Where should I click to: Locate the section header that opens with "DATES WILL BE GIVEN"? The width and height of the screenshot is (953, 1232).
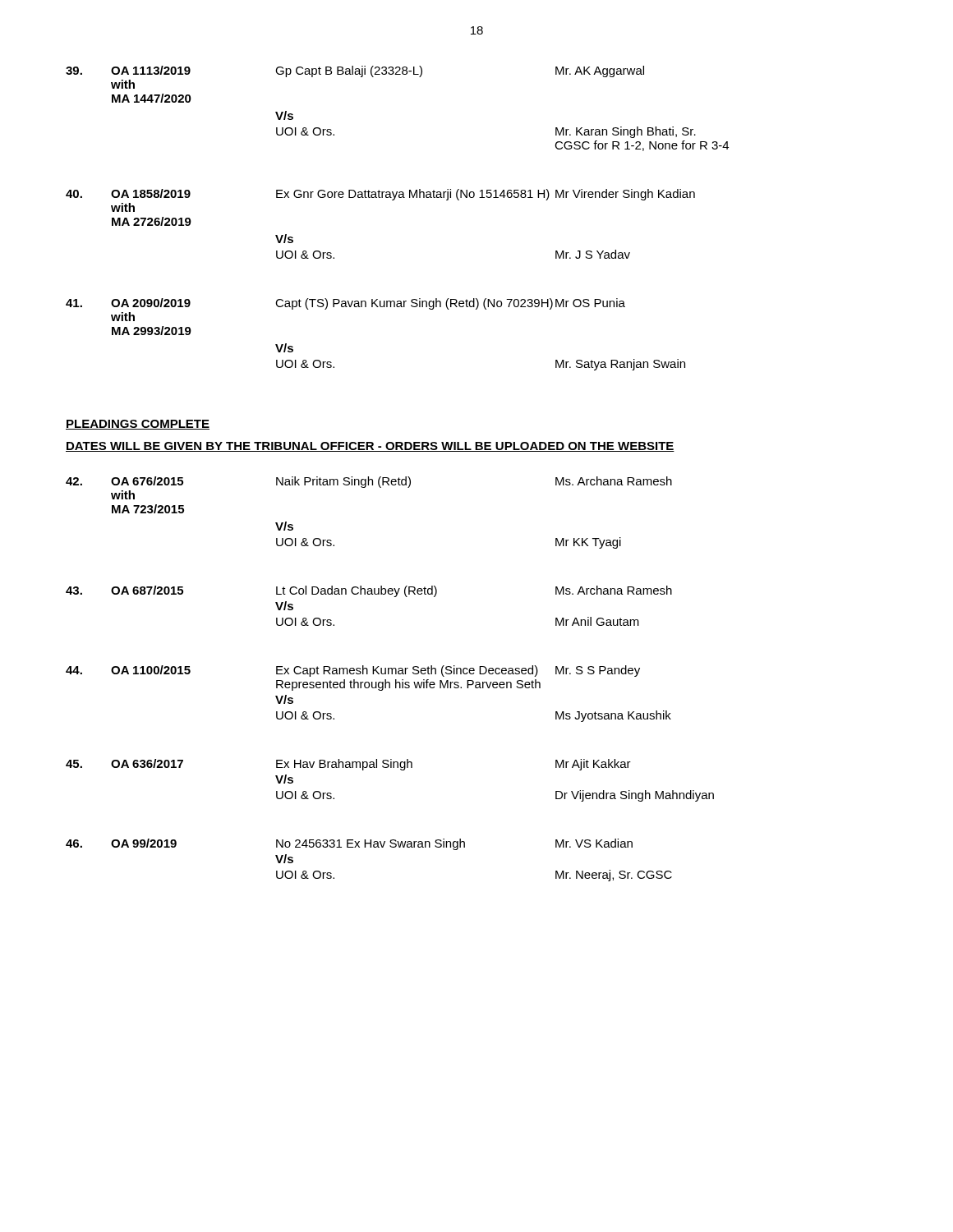370,446
